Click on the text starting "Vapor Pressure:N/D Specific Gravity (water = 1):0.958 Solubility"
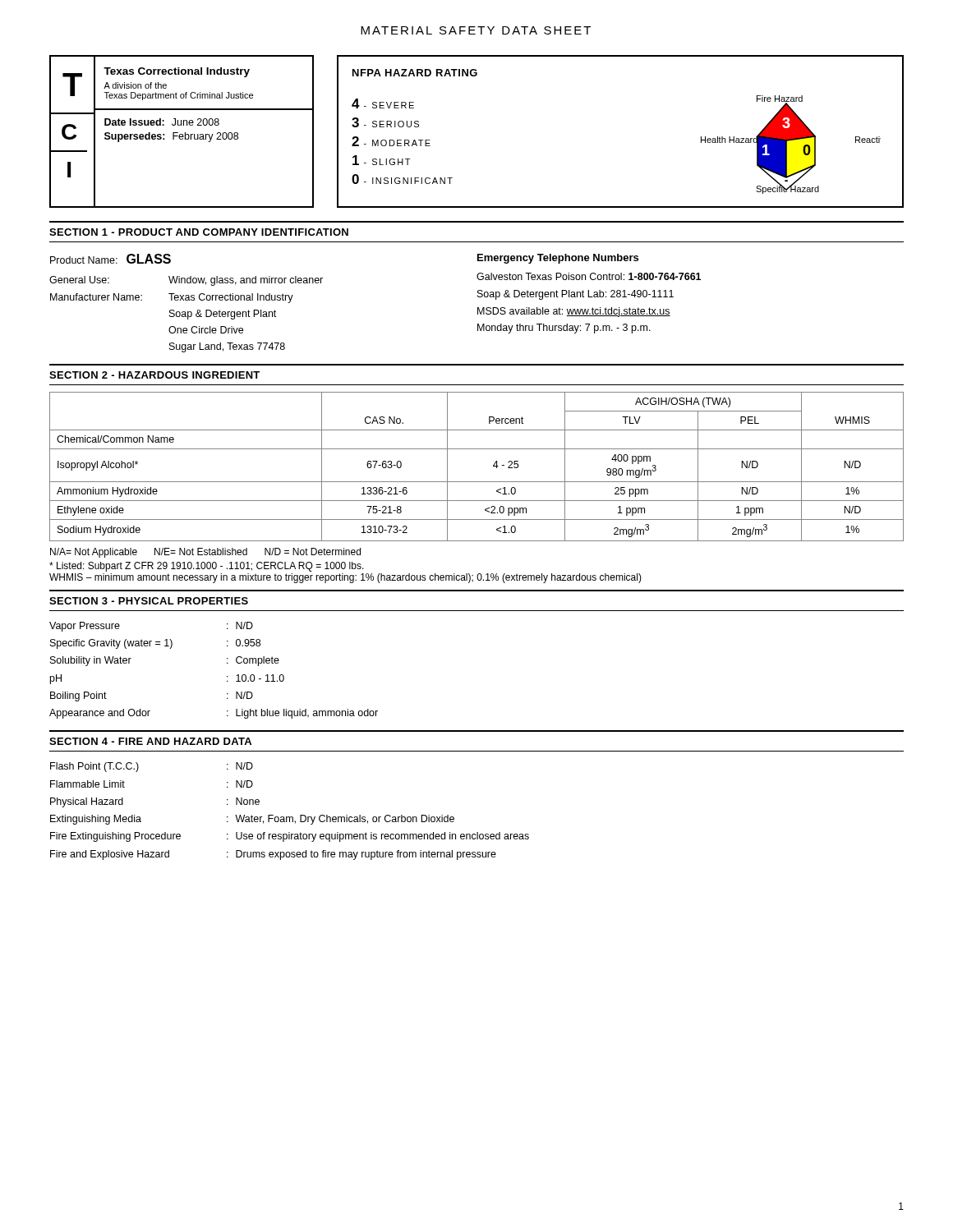Image resolution: width=953 pixels, height=1232 pixels. pos(83,626)
